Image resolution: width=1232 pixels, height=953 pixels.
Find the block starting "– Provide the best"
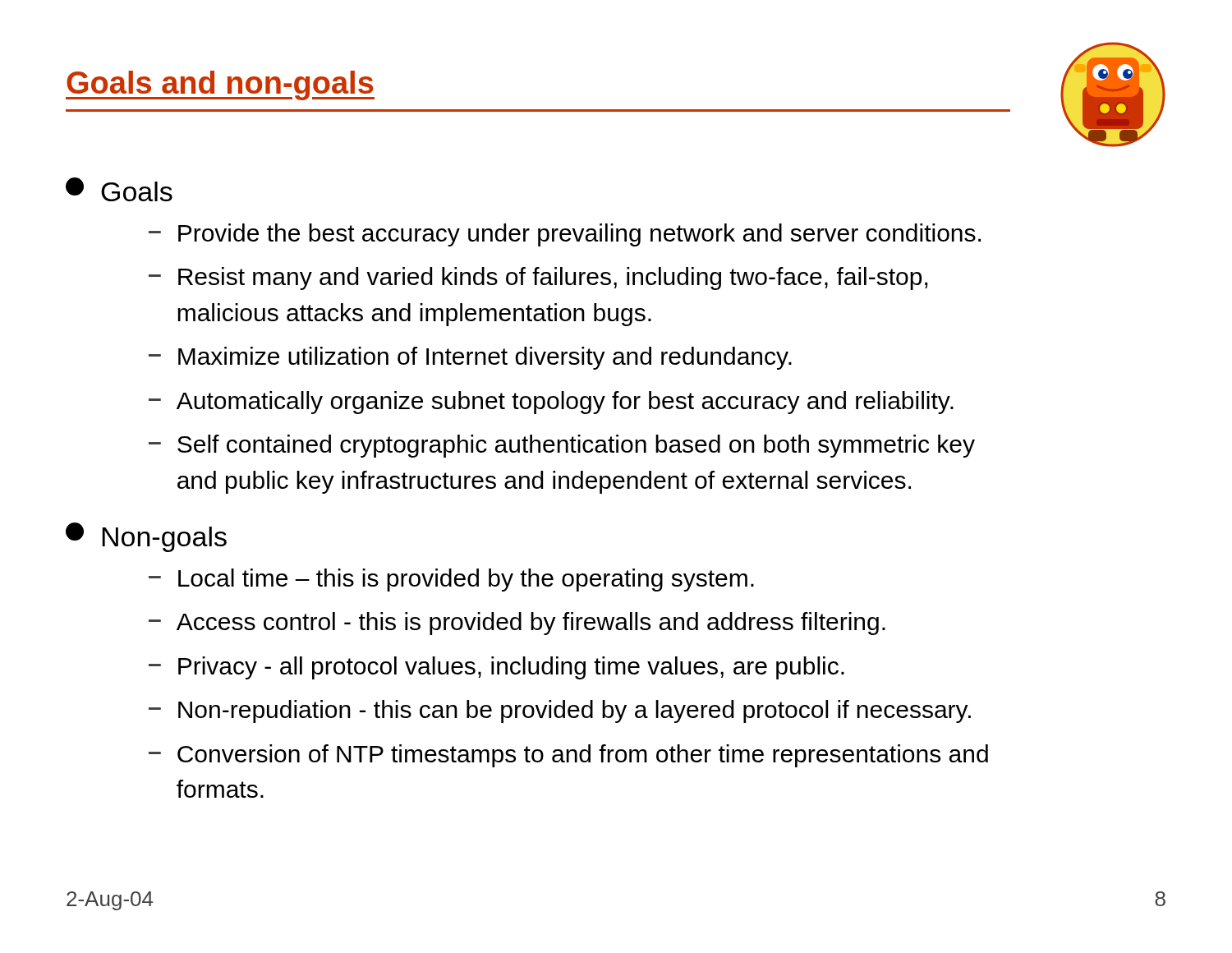(565, 233)
